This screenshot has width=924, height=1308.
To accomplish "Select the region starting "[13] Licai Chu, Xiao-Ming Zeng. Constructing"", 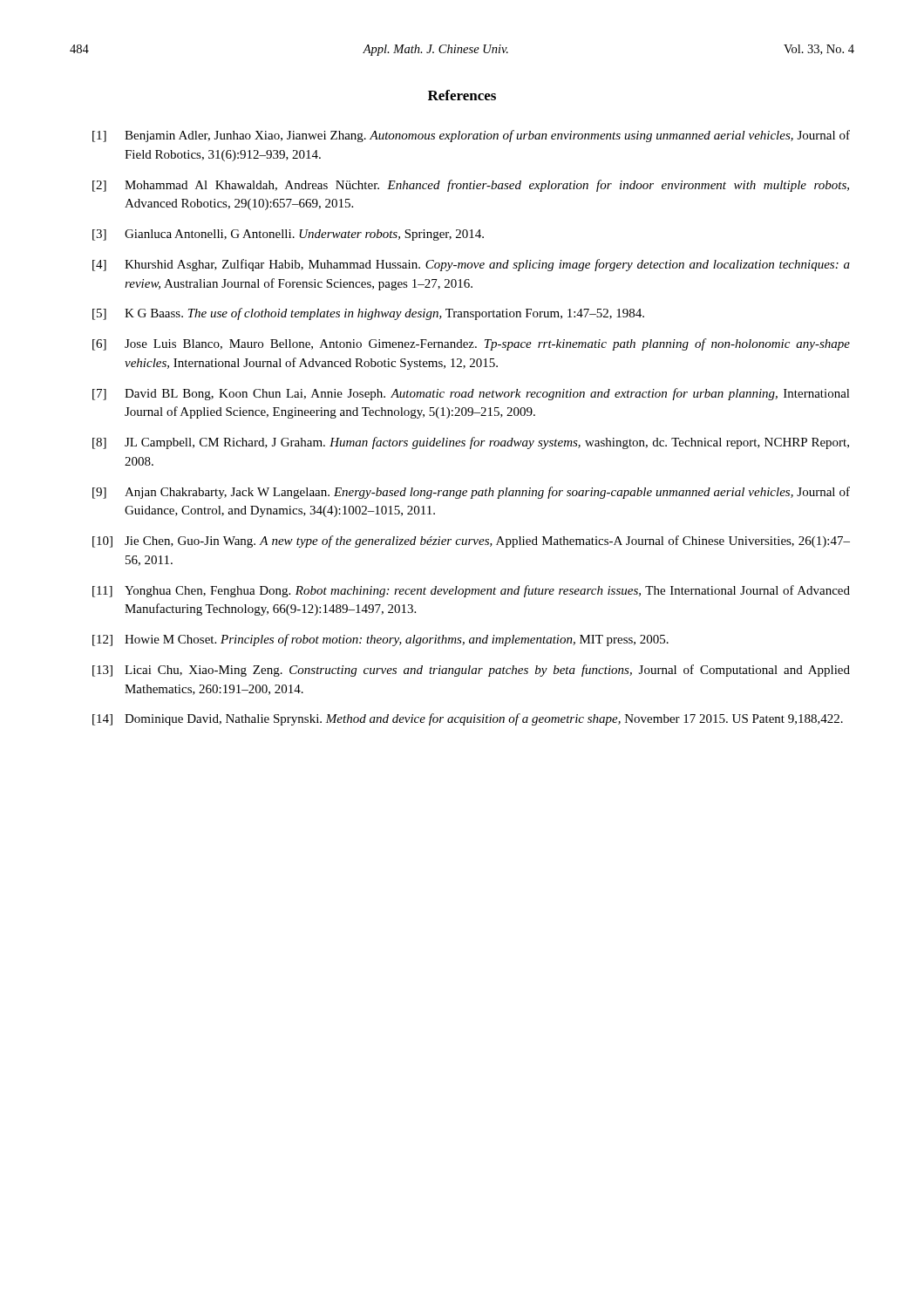I will pyautogui.click(x=471, y=680).
